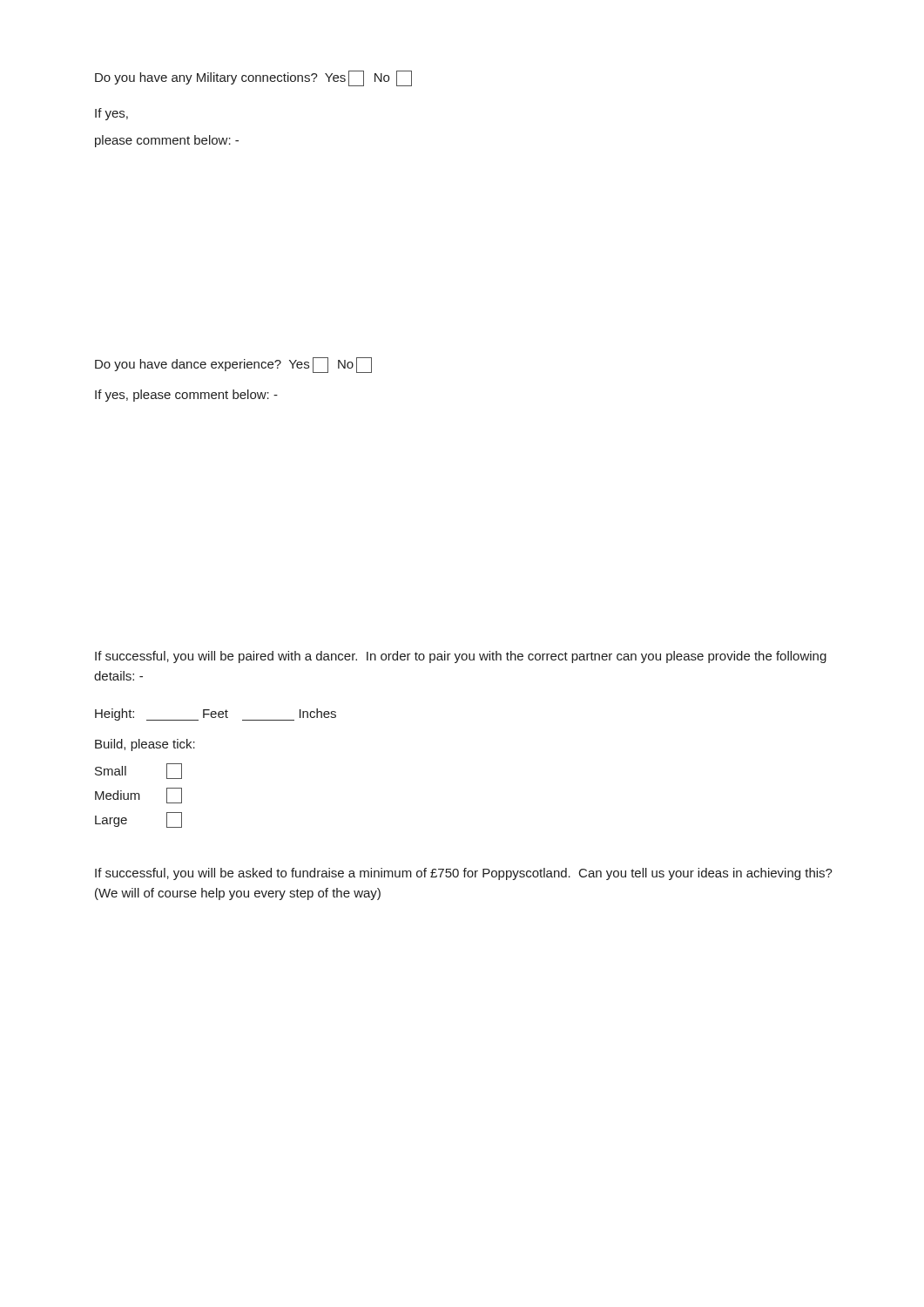Select the text that reads "Build, please tick:"
924x1307 pixels.
click(x=145, y=743)
